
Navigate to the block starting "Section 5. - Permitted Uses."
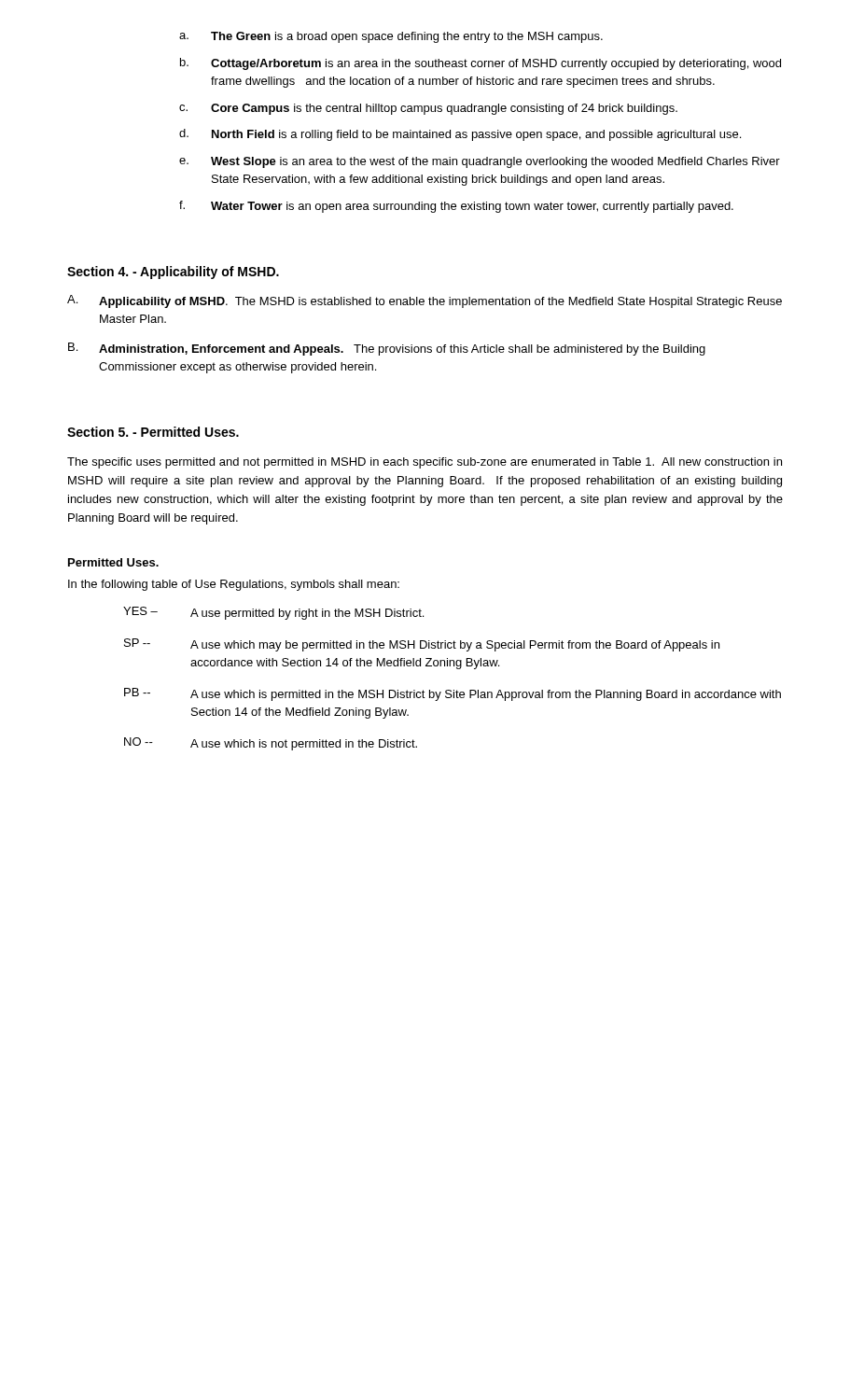[153, 432]
